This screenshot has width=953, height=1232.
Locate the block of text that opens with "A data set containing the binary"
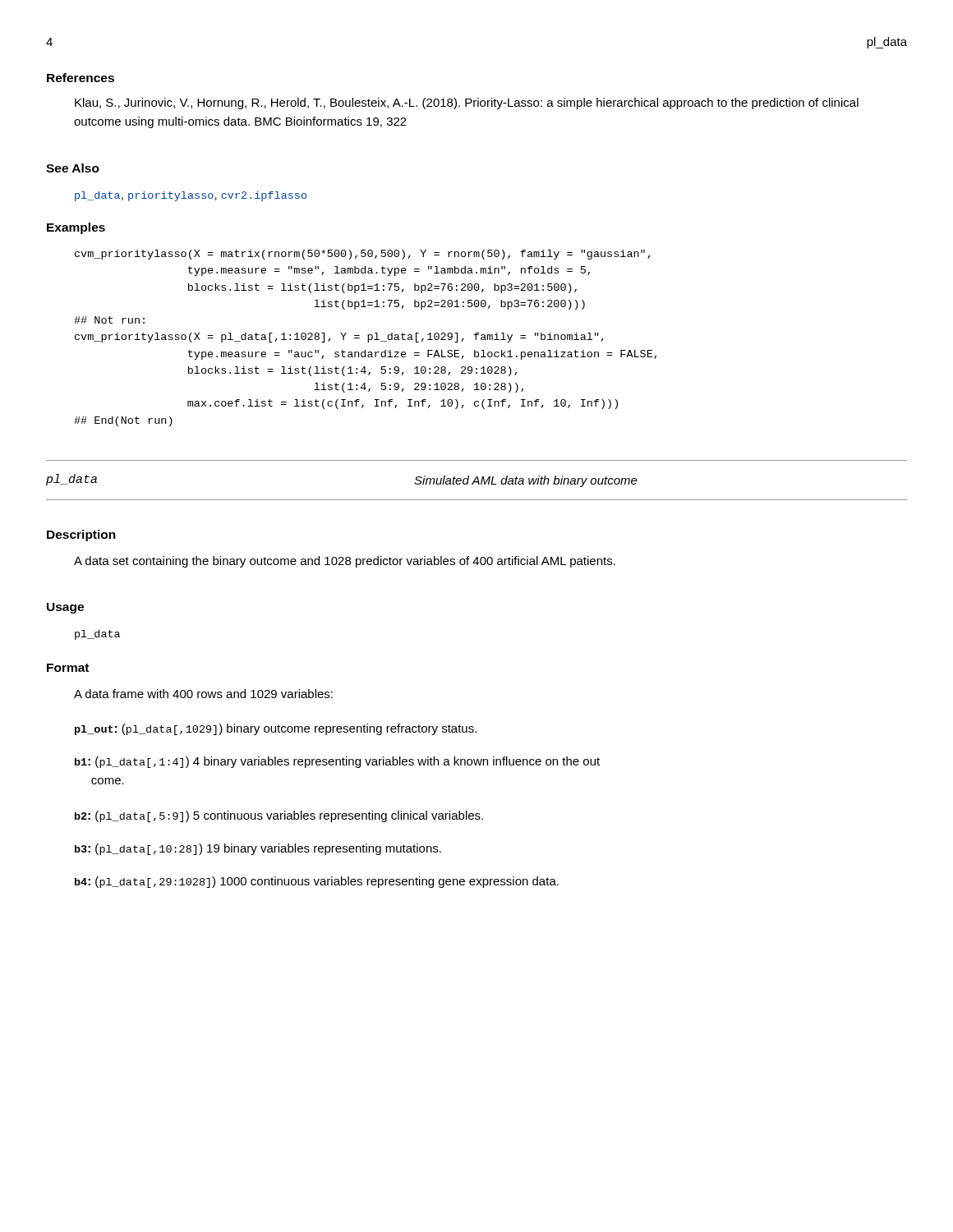345,561
